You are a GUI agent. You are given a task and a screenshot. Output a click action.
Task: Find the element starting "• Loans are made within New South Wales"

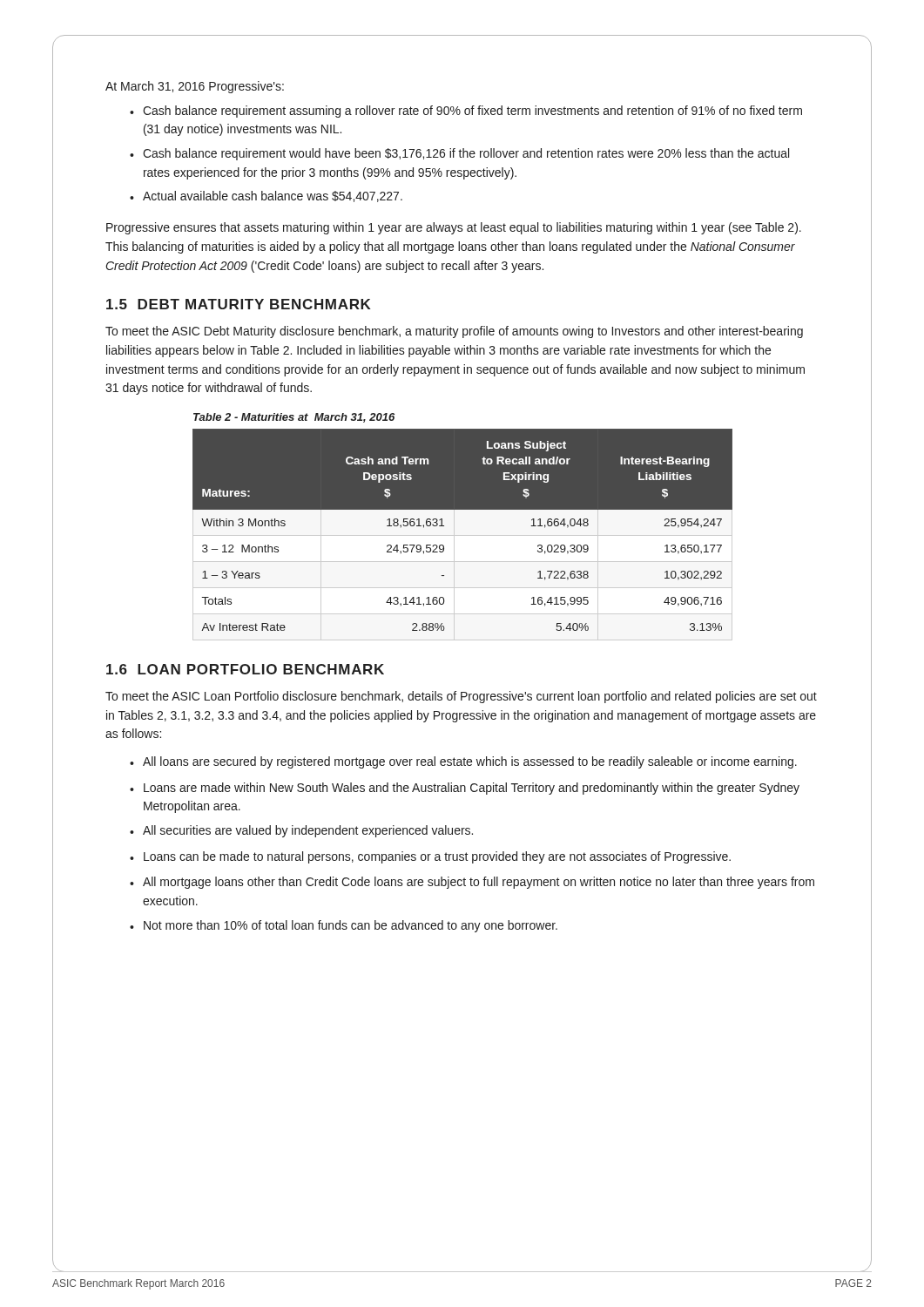pyautogui.click(x=474, y=797)
